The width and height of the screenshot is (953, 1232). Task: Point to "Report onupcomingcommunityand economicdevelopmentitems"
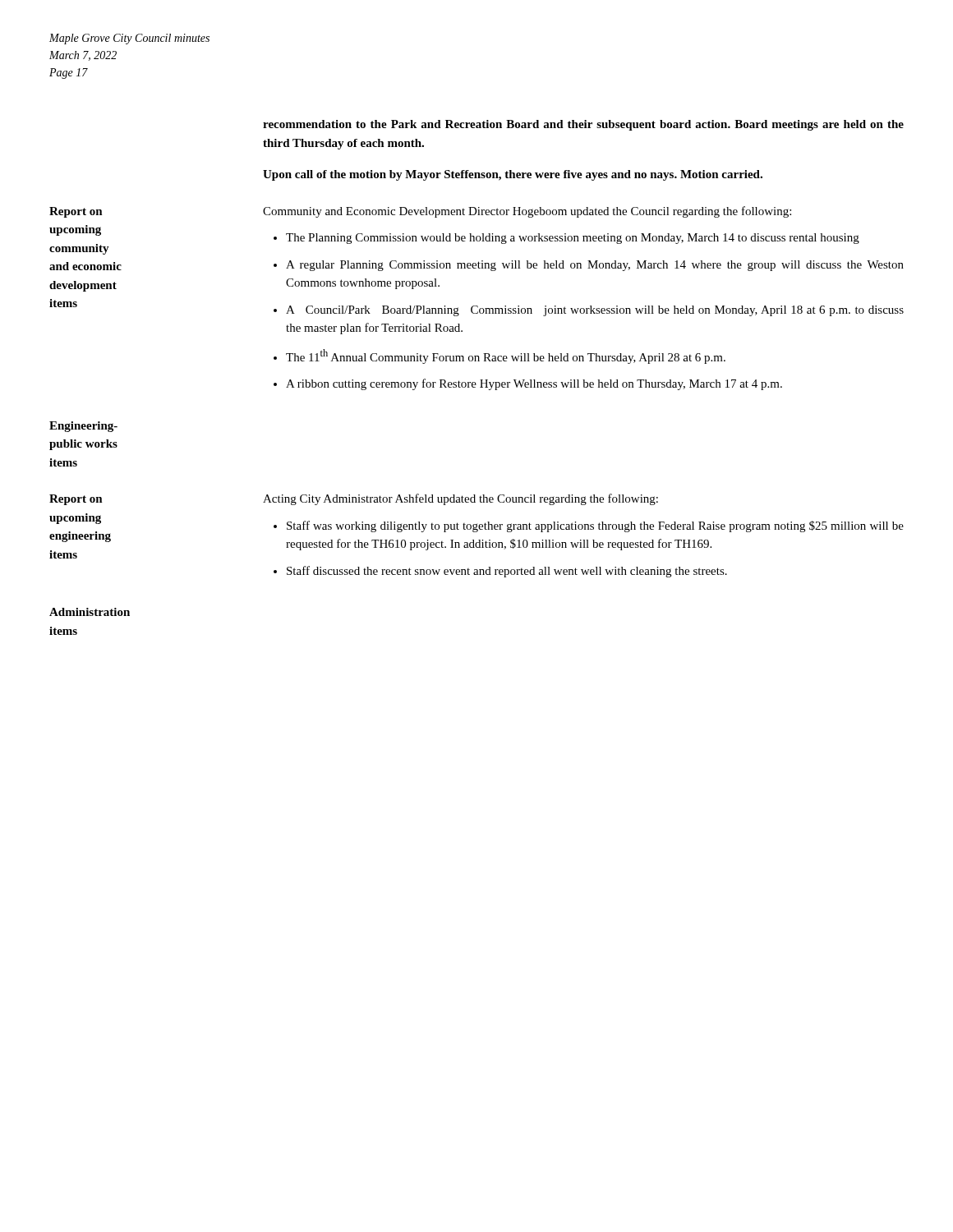(x=85, y=257)
